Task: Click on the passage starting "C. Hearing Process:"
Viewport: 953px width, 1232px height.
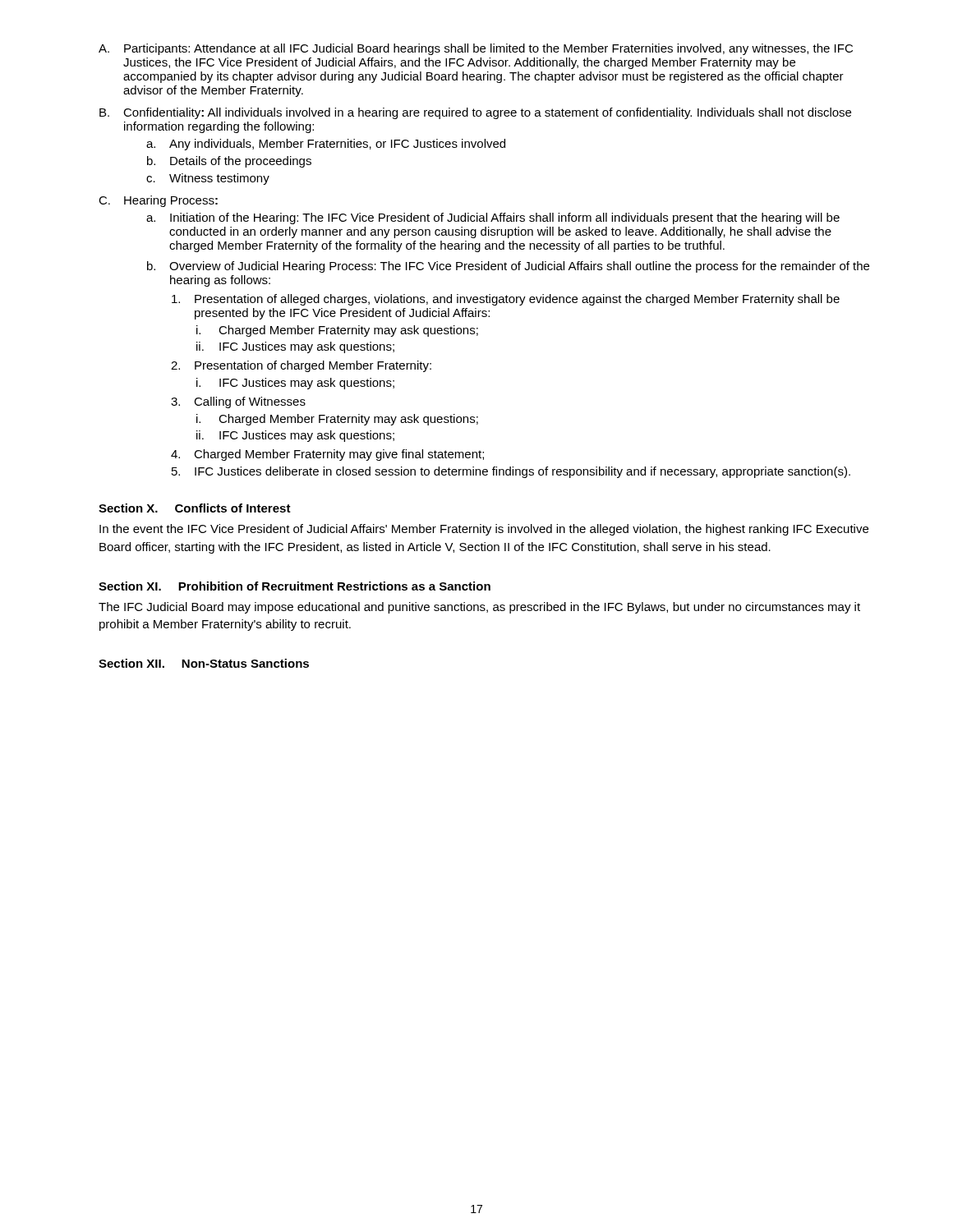Action: click(158, 200)
